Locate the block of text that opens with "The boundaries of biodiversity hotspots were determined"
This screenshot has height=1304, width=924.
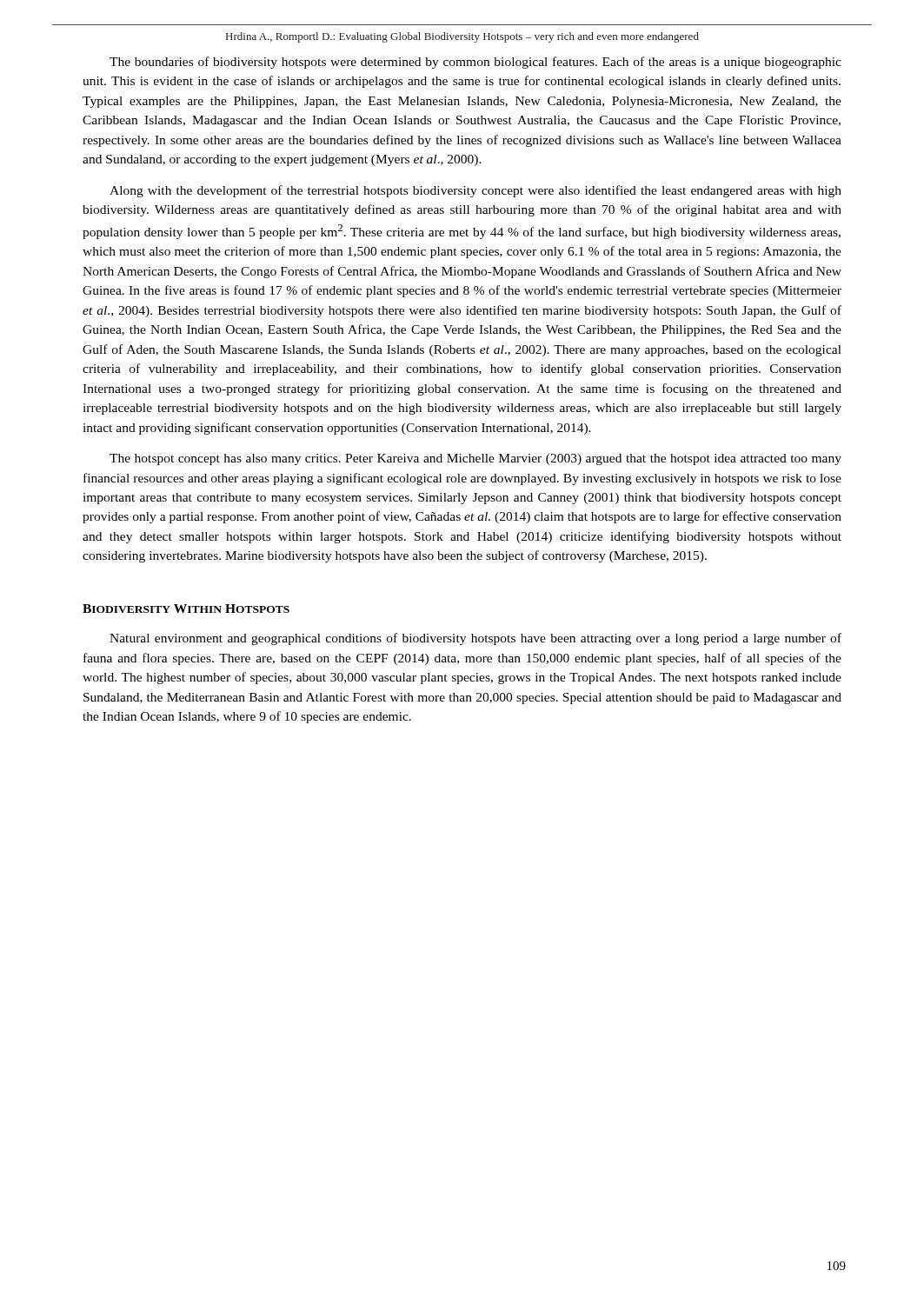pyautogui.click(x=462, y=111)
